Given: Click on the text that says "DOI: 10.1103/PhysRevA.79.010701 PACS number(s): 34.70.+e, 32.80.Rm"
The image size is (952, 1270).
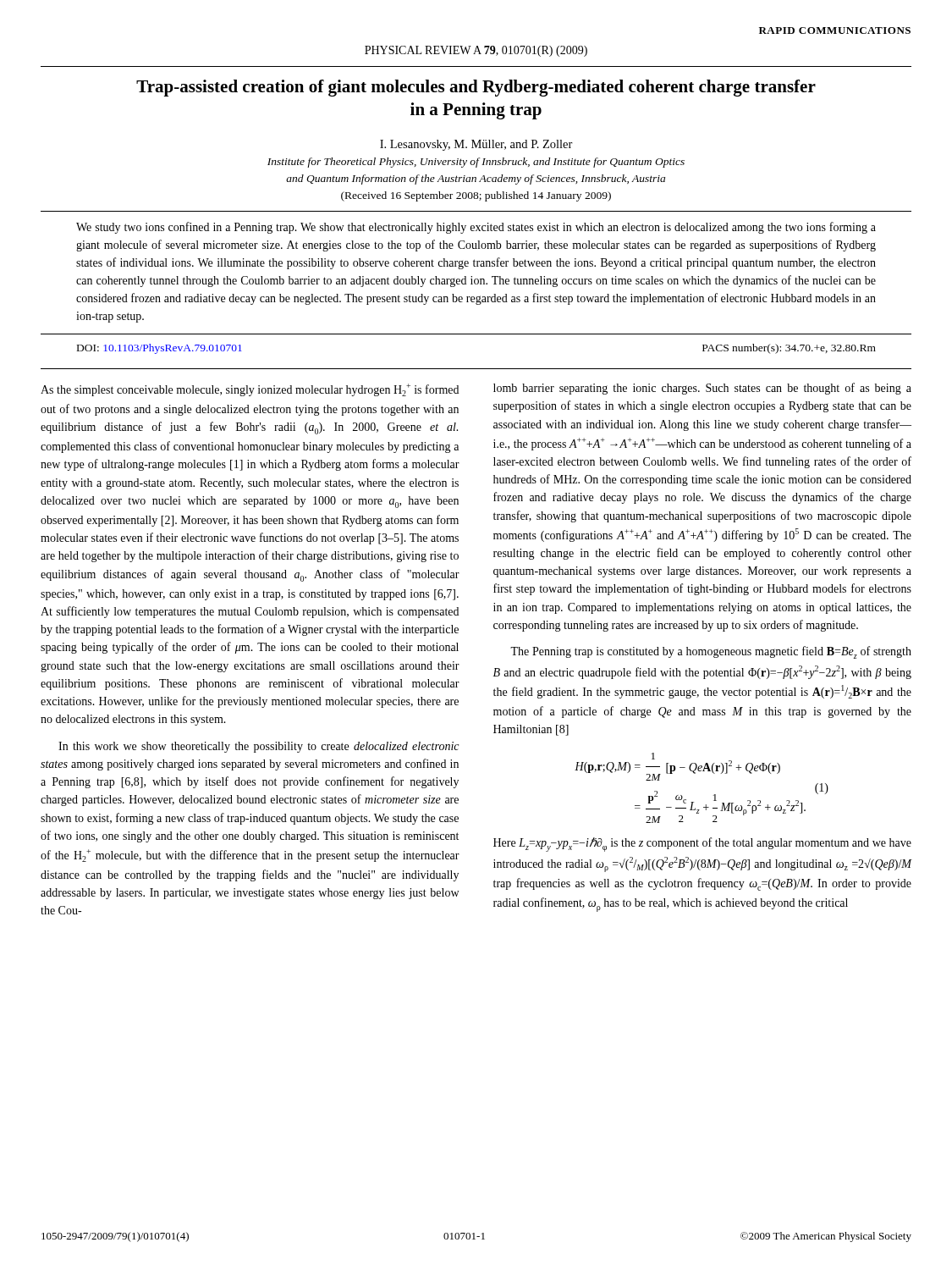Looking at the screenshot, I should tap(157, 348).
